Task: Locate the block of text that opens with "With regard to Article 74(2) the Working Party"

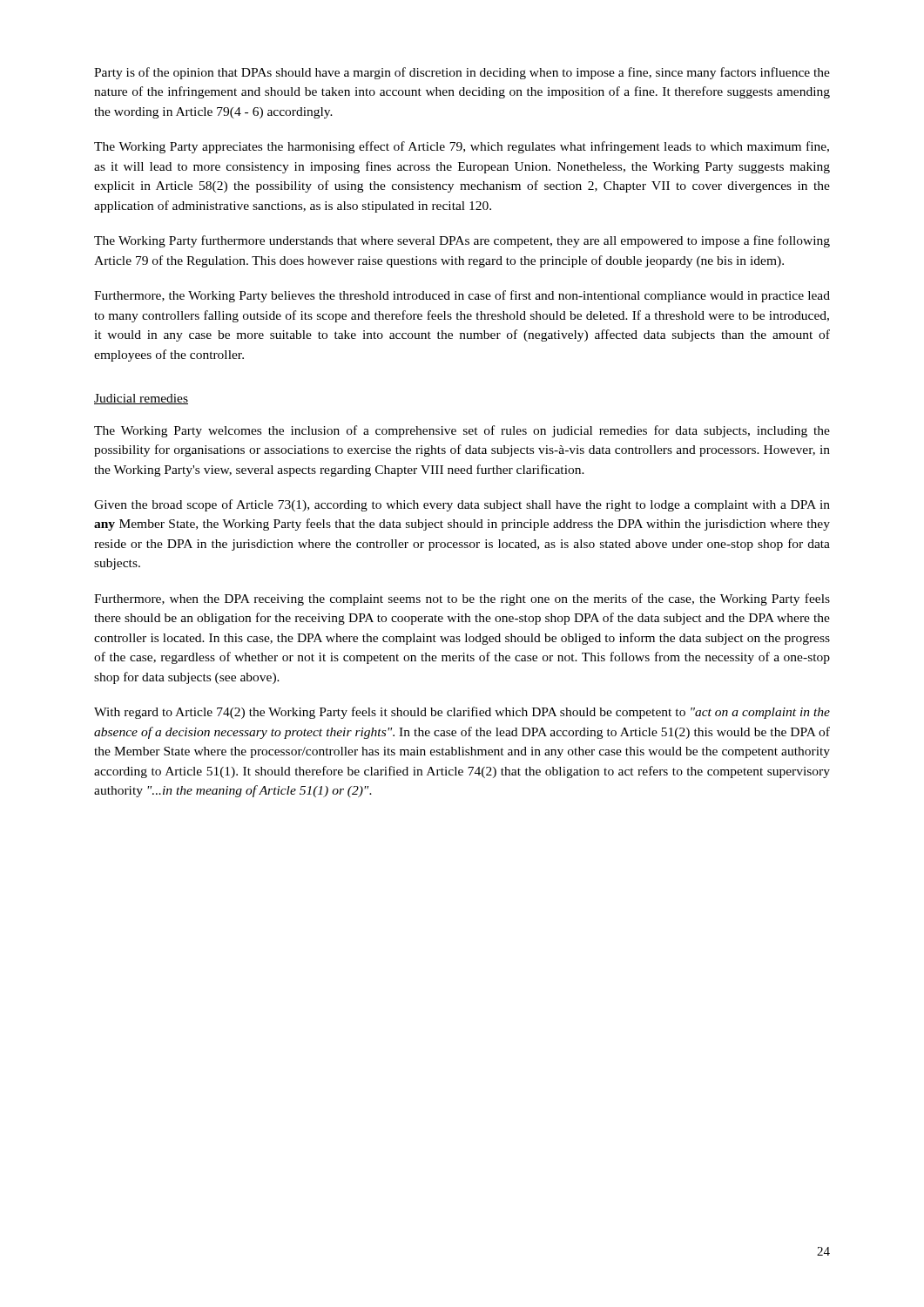Action: tap(462, 751)
